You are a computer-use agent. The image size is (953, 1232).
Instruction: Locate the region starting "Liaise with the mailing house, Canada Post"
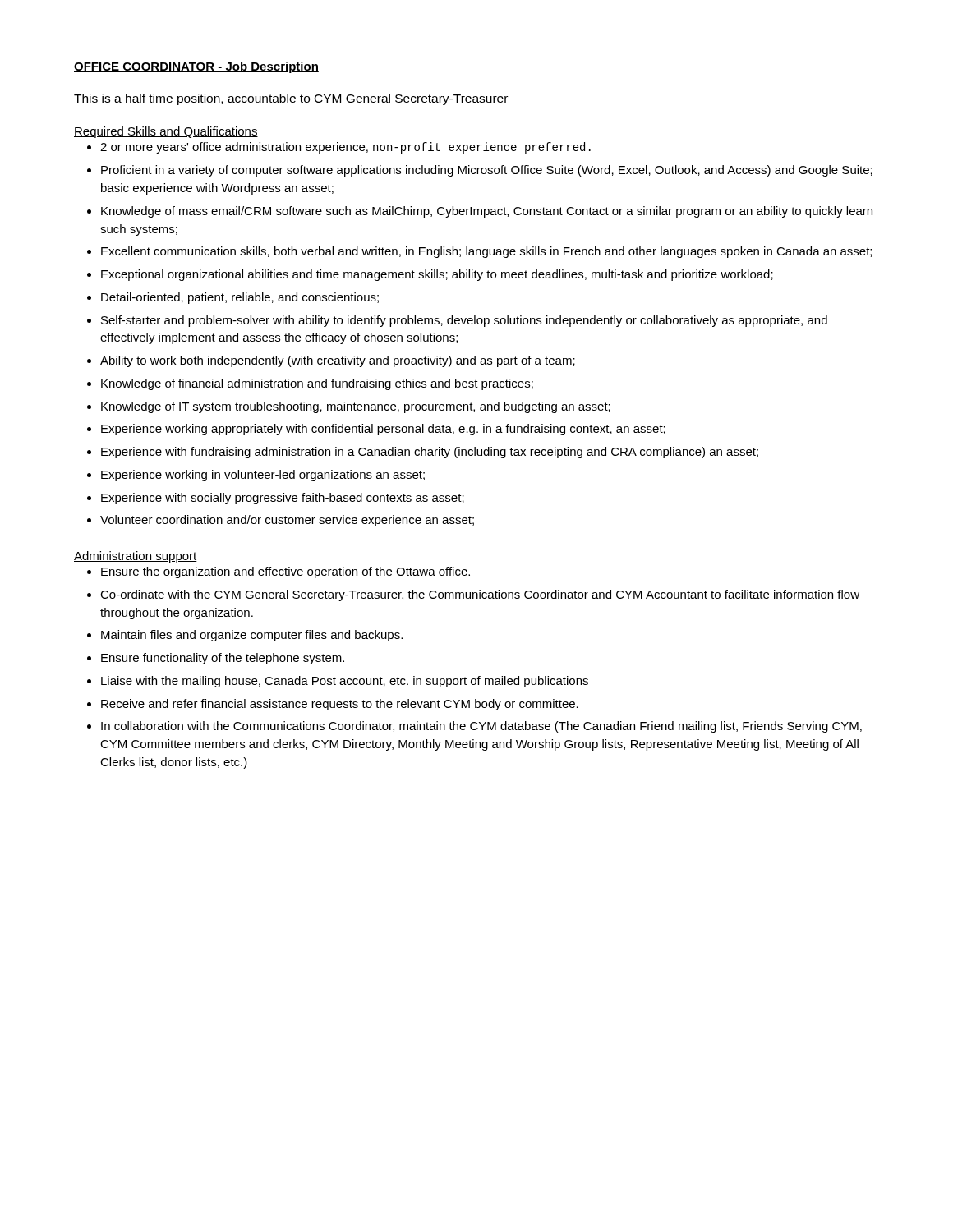click(x=344, y=680)
